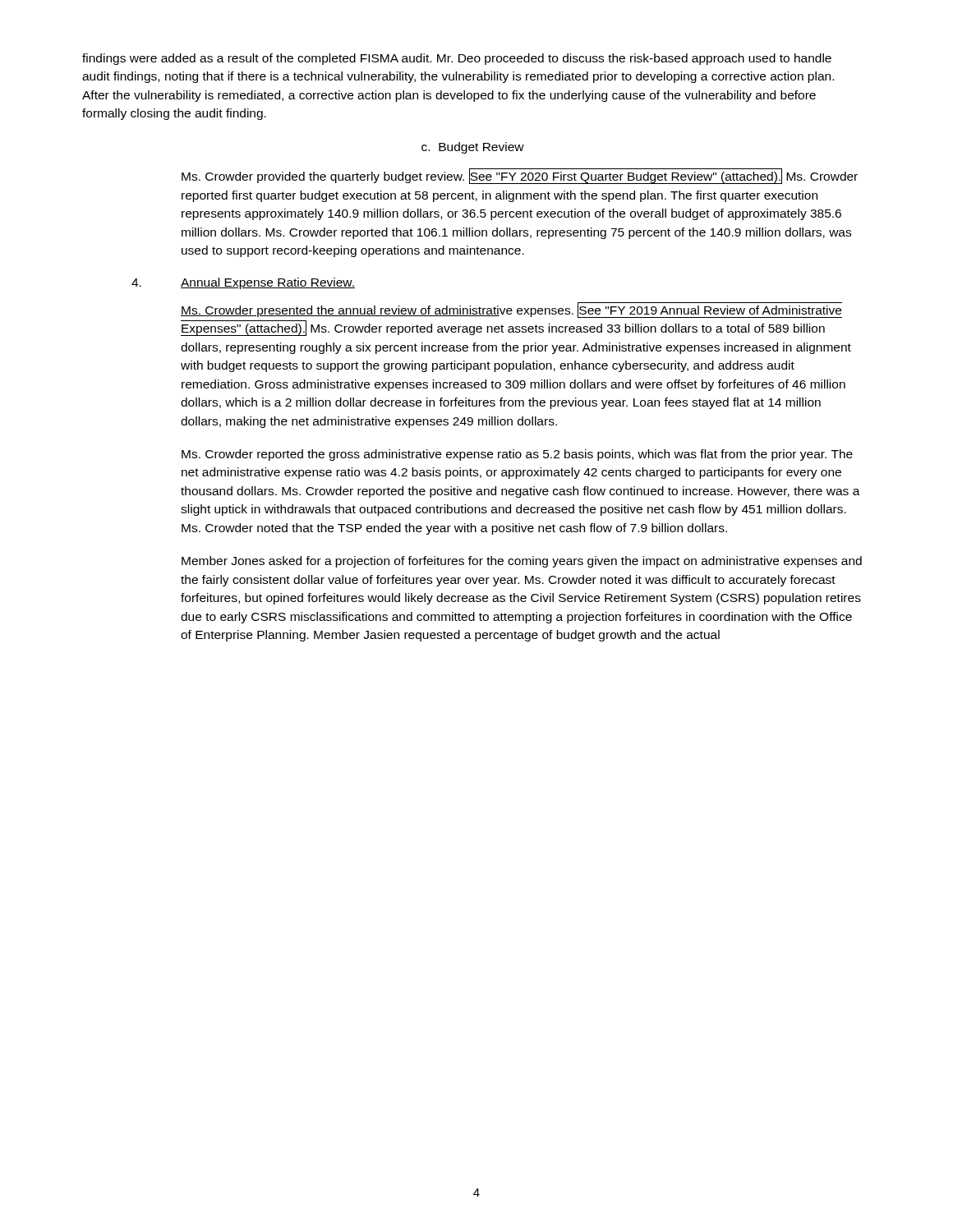Click the passage that begins "Ms. Crowder provided the quarterly budget"
Image resolution: width=953 pixels, height=1232 pixels.
coord(522,214)
